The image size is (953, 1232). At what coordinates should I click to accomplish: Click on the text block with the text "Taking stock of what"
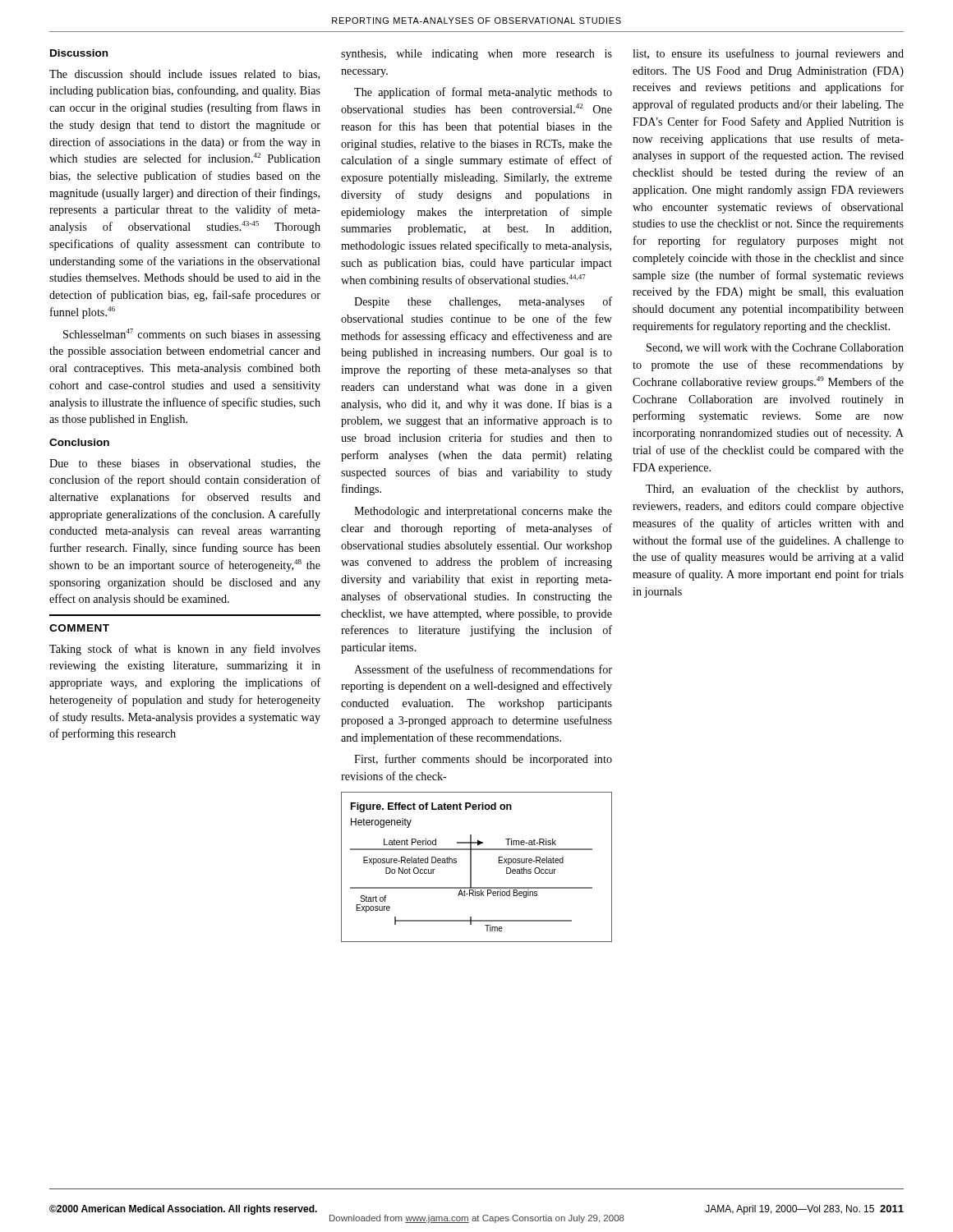coord(185,692)
